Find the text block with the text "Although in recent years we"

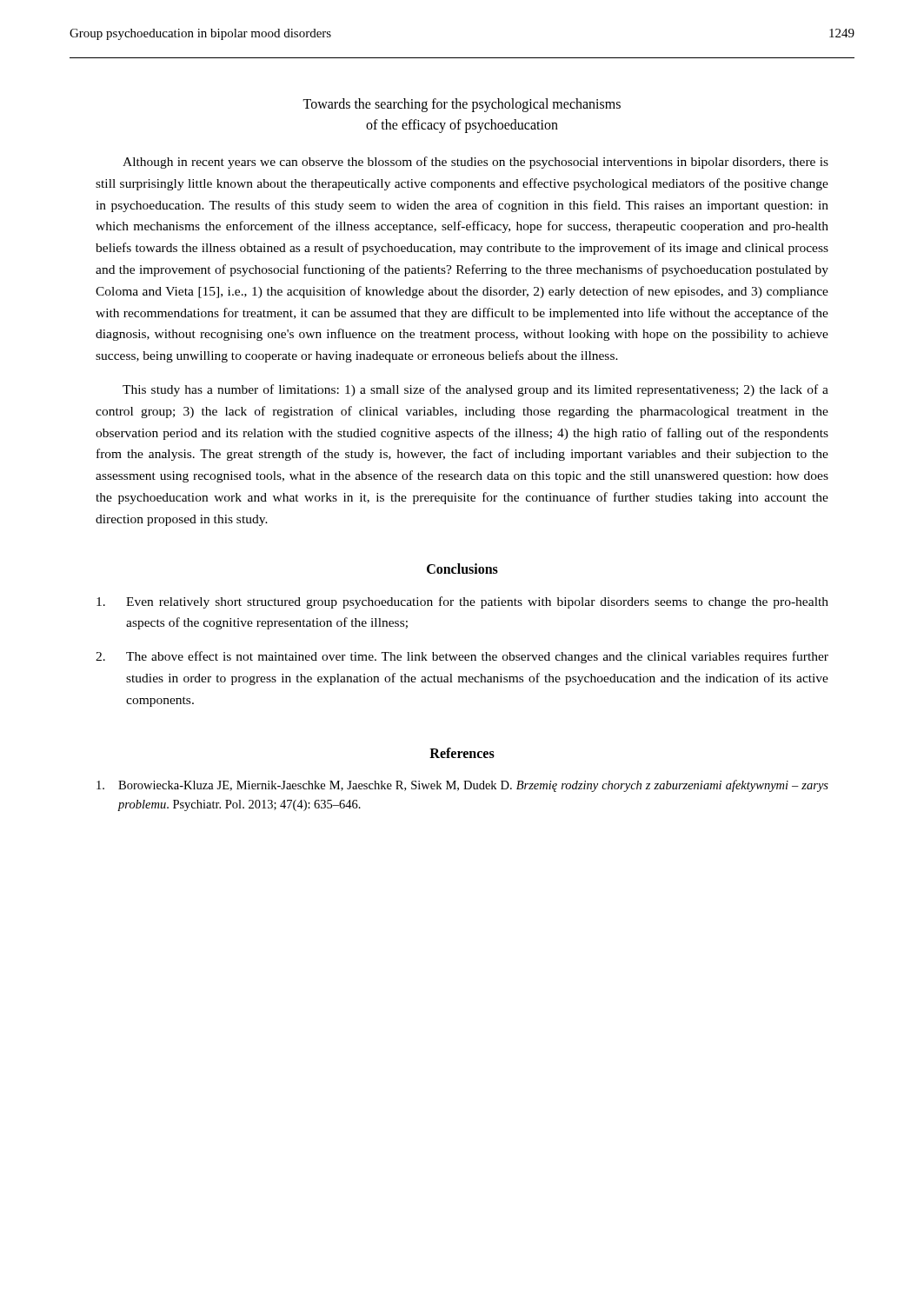click(462, 258)
